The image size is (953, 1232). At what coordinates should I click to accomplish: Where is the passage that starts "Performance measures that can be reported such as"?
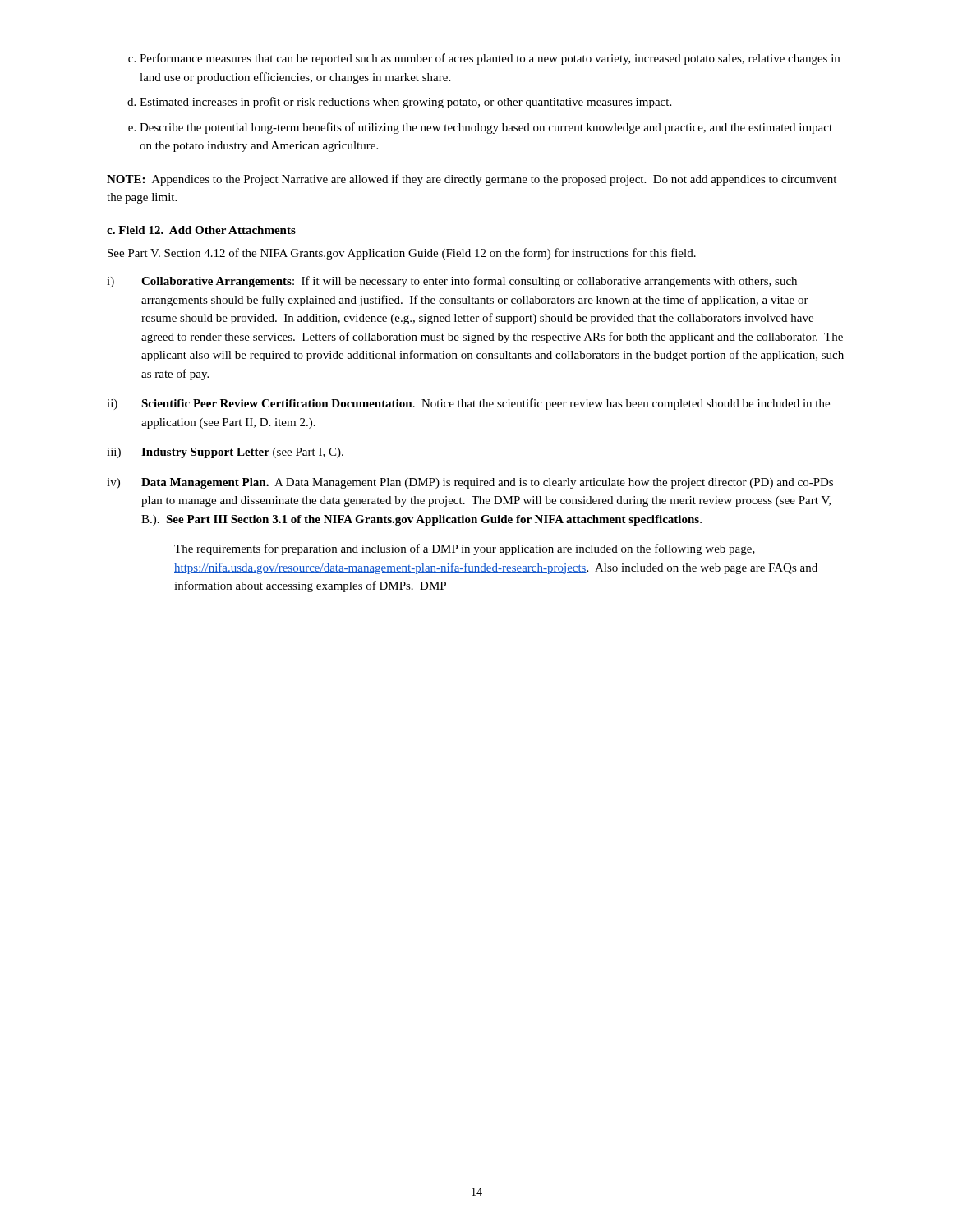pyautogui.click(x=493, y=68)
